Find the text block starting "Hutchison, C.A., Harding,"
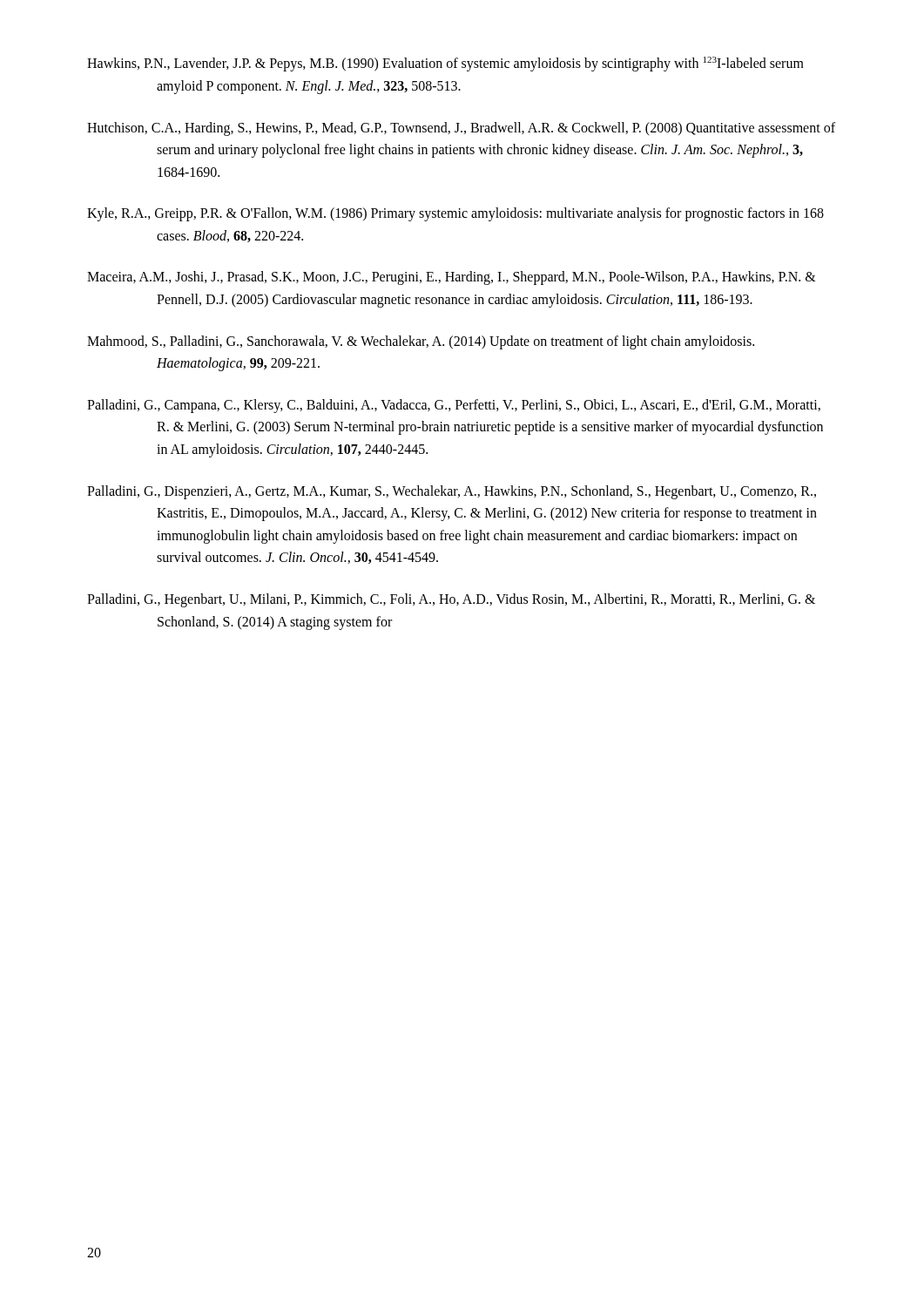 (x=461, y=150)
